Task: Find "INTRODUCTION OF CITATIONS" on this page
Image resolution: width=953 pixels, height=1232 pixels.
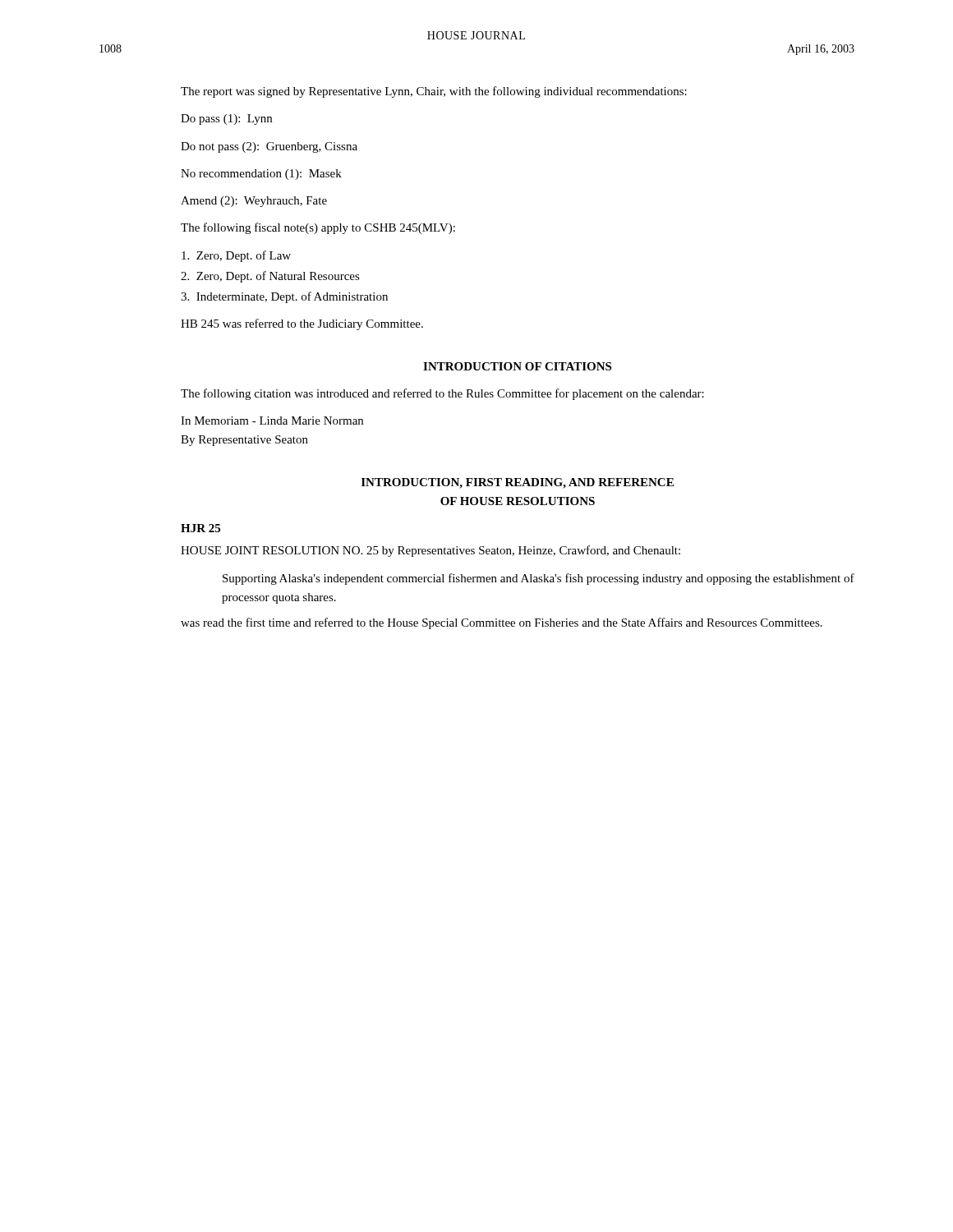Action: click(518, 366)
